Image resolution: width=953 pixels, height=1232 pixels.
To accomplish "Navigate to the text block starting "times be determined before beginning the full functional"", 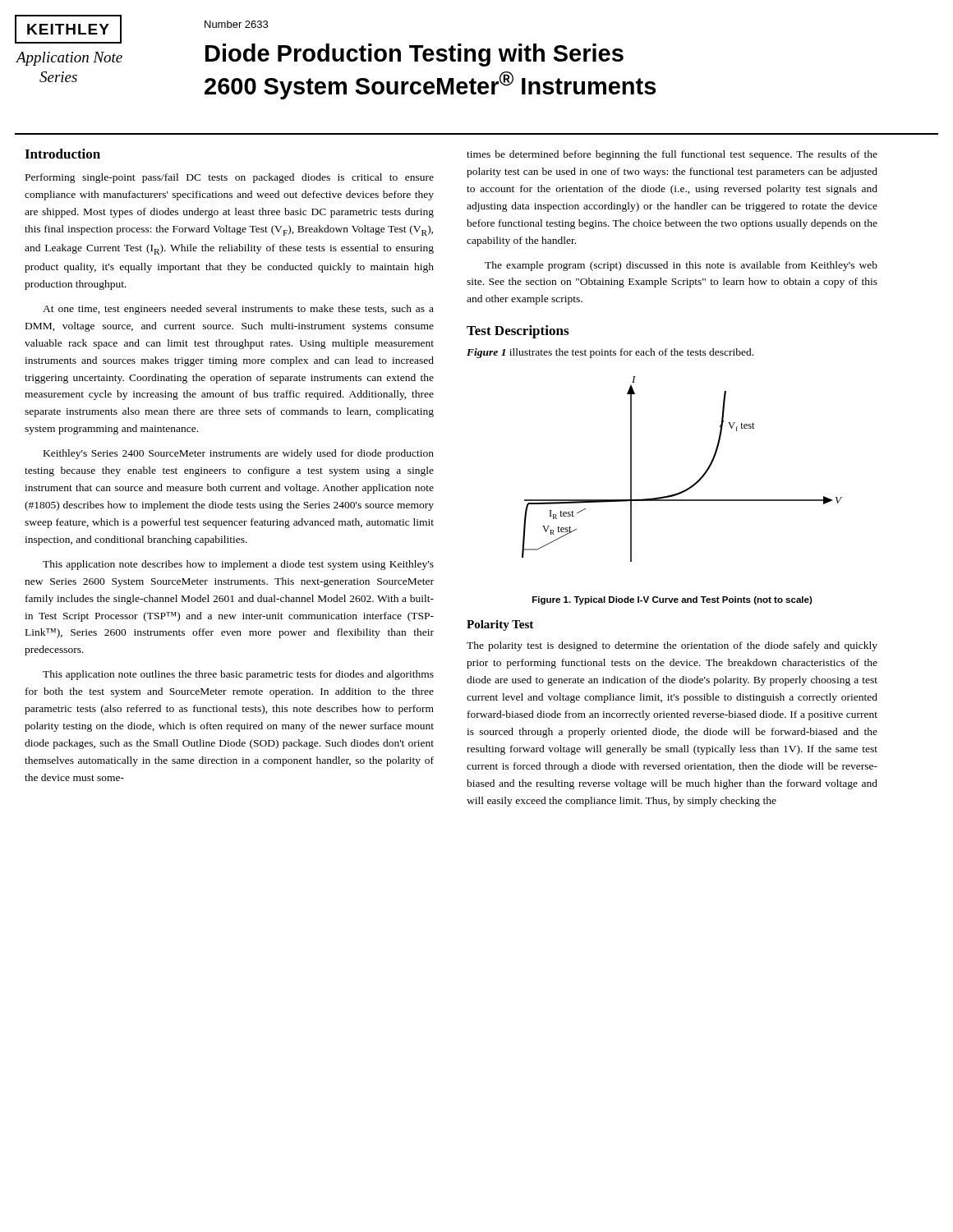I will [672, 198].
